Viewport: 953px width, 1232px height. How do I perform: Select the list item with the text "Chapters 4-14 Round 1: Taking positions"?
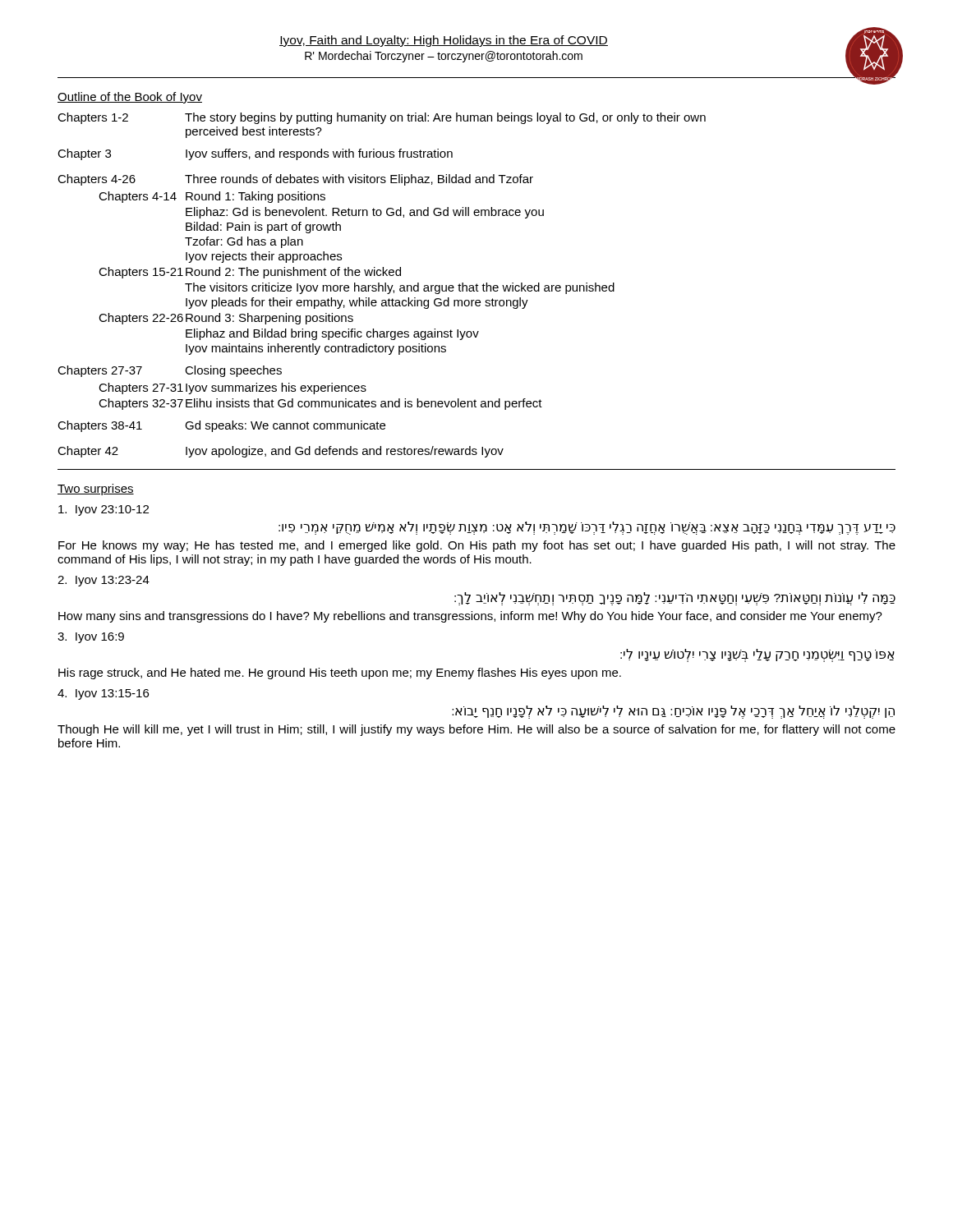pos(476,226)
